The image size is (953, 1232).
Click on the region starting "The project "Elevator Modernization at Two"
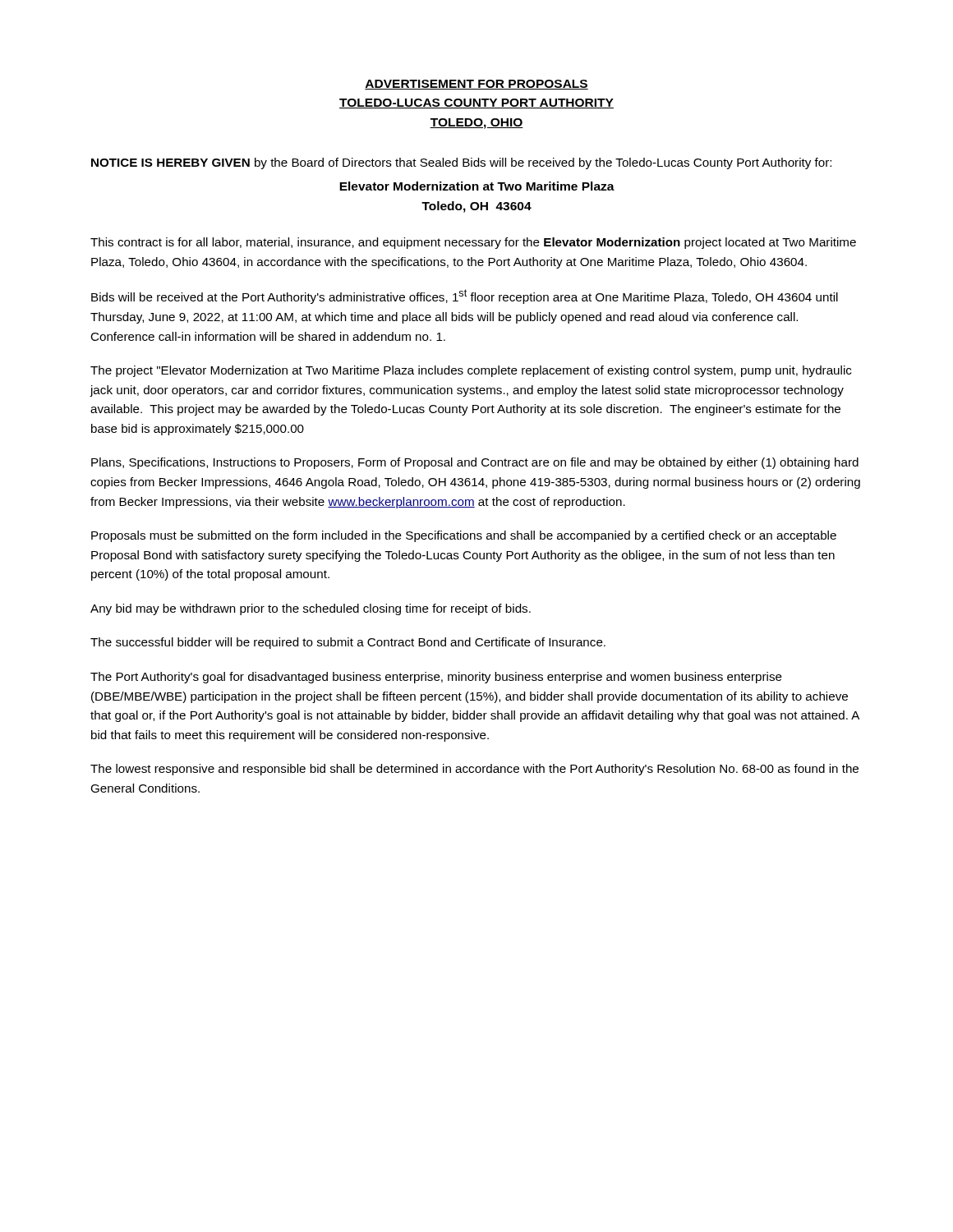coord(471,399)
